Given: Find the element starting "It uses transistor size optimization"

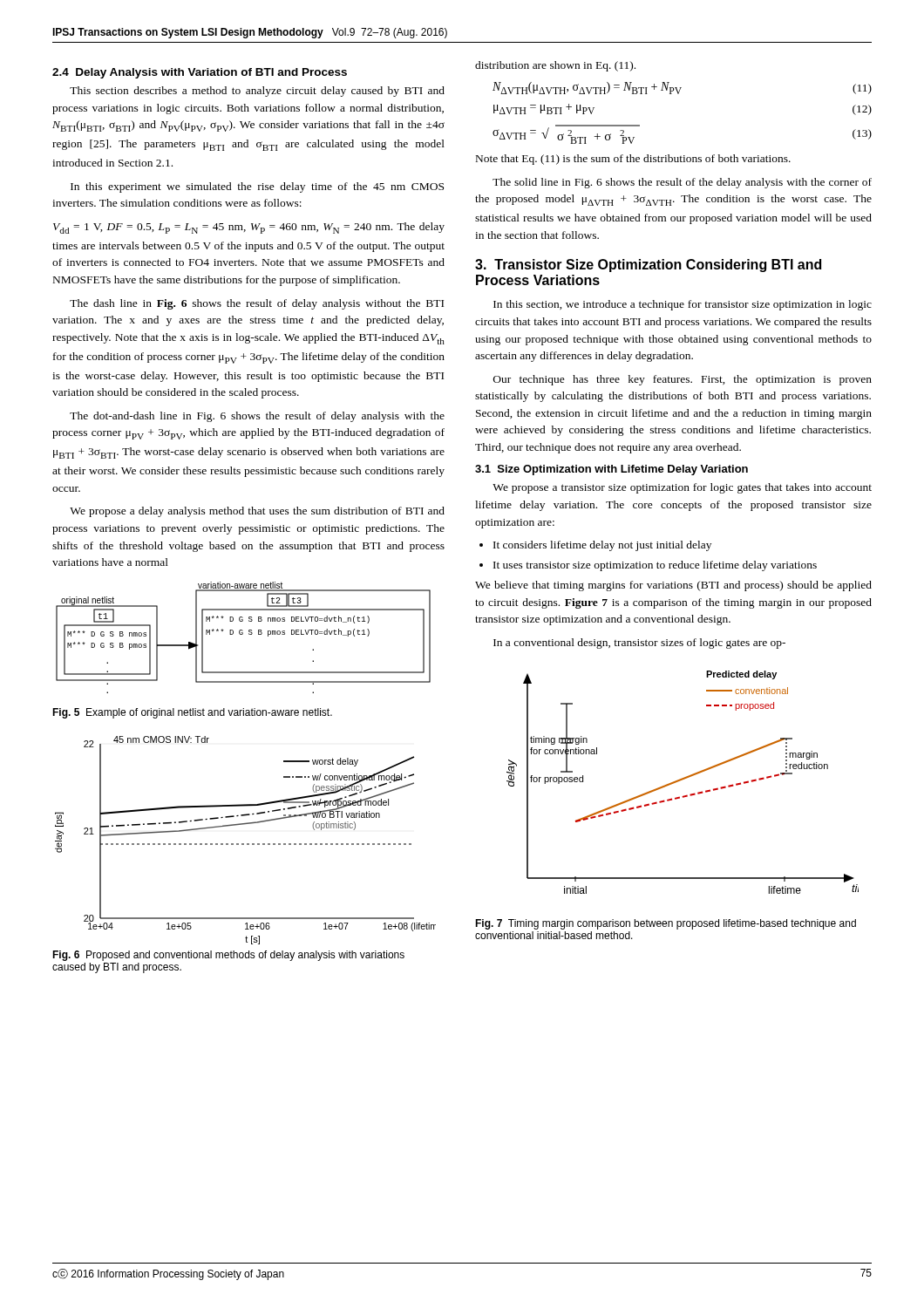Looking at the screenshot, I should [x=655, y=564].
